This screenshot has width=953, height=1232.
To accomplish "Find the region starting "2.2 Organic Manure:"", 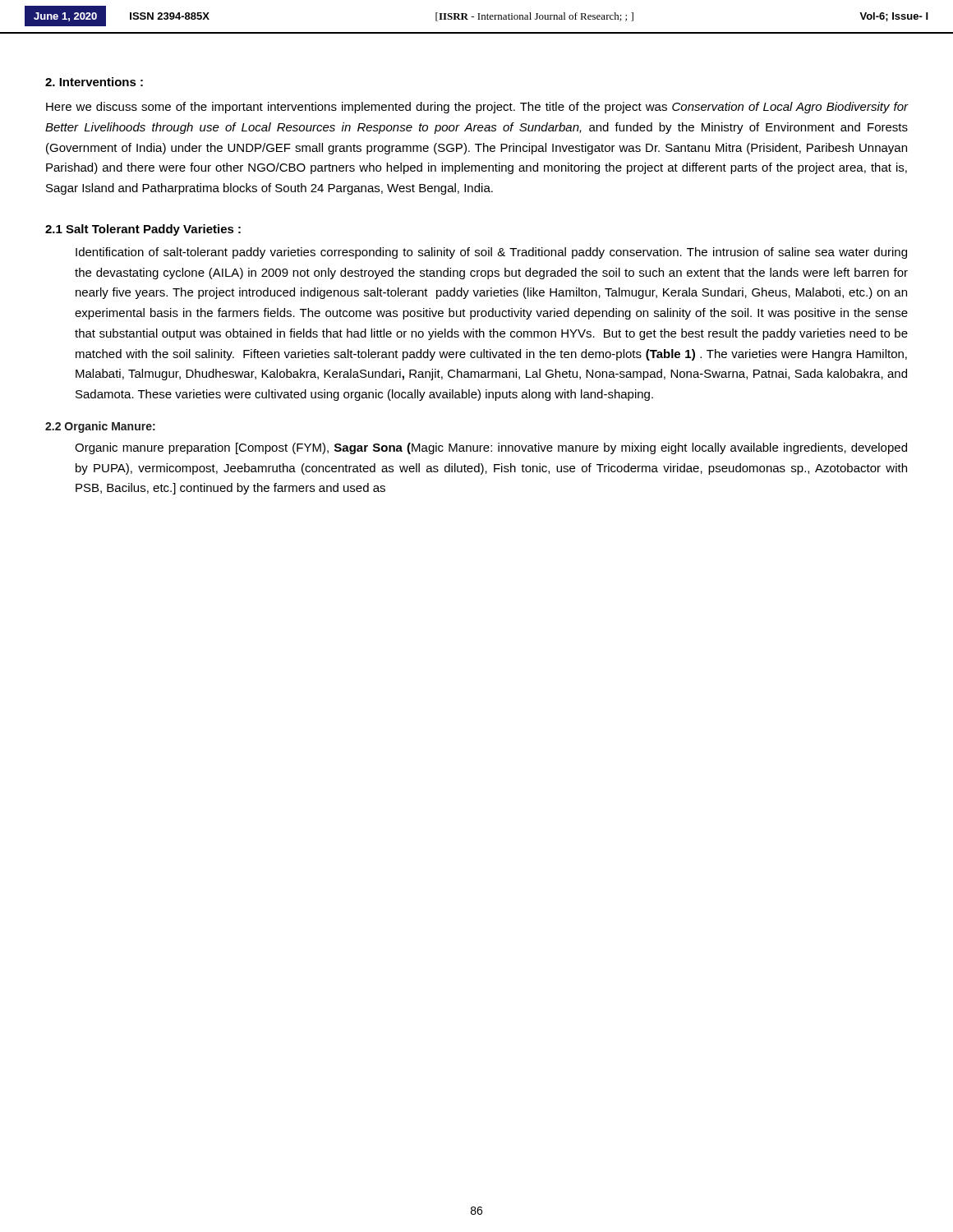I will click(100, 426).
